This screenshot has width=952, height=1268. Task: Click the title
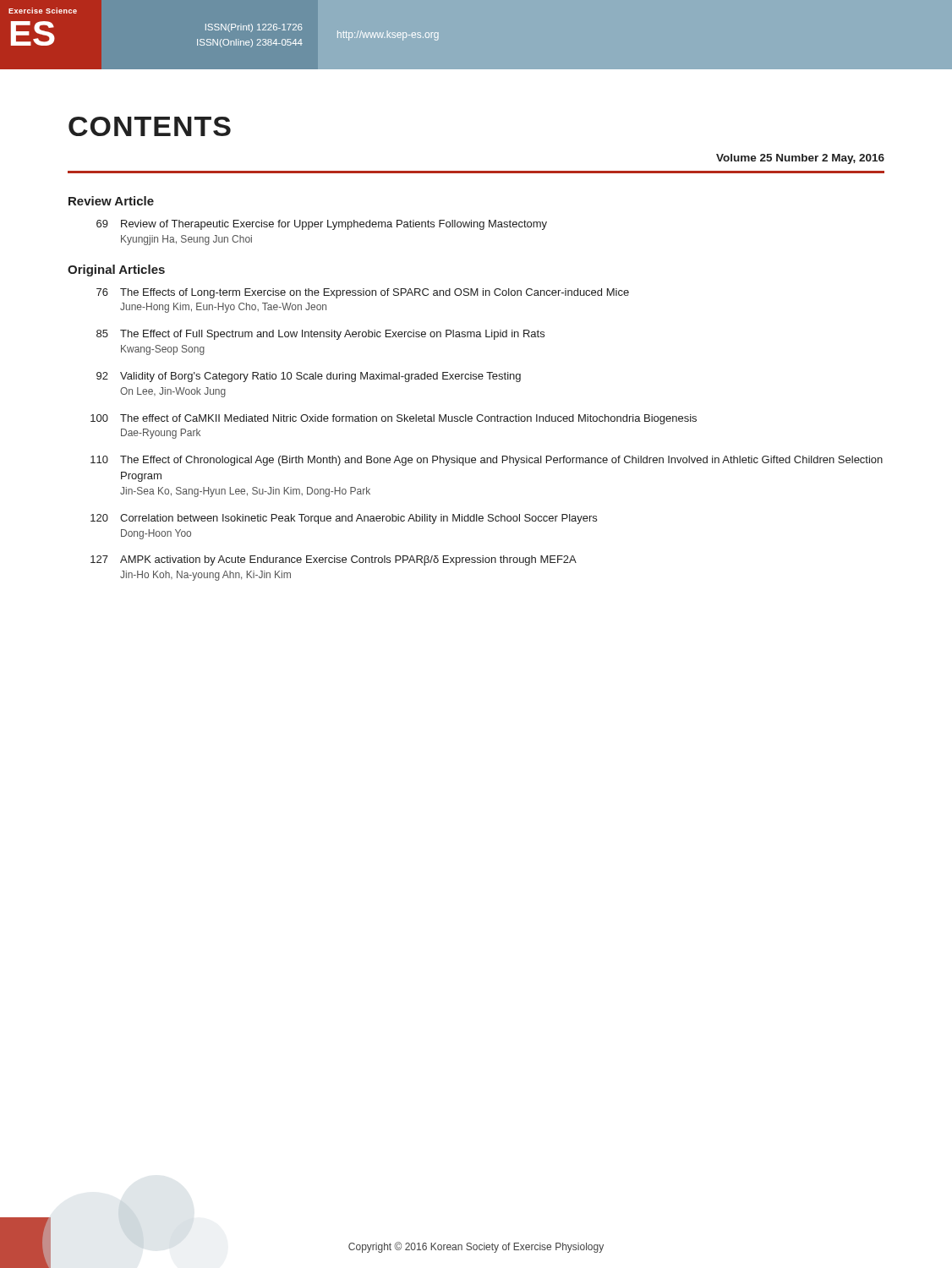tap(150, 126)
